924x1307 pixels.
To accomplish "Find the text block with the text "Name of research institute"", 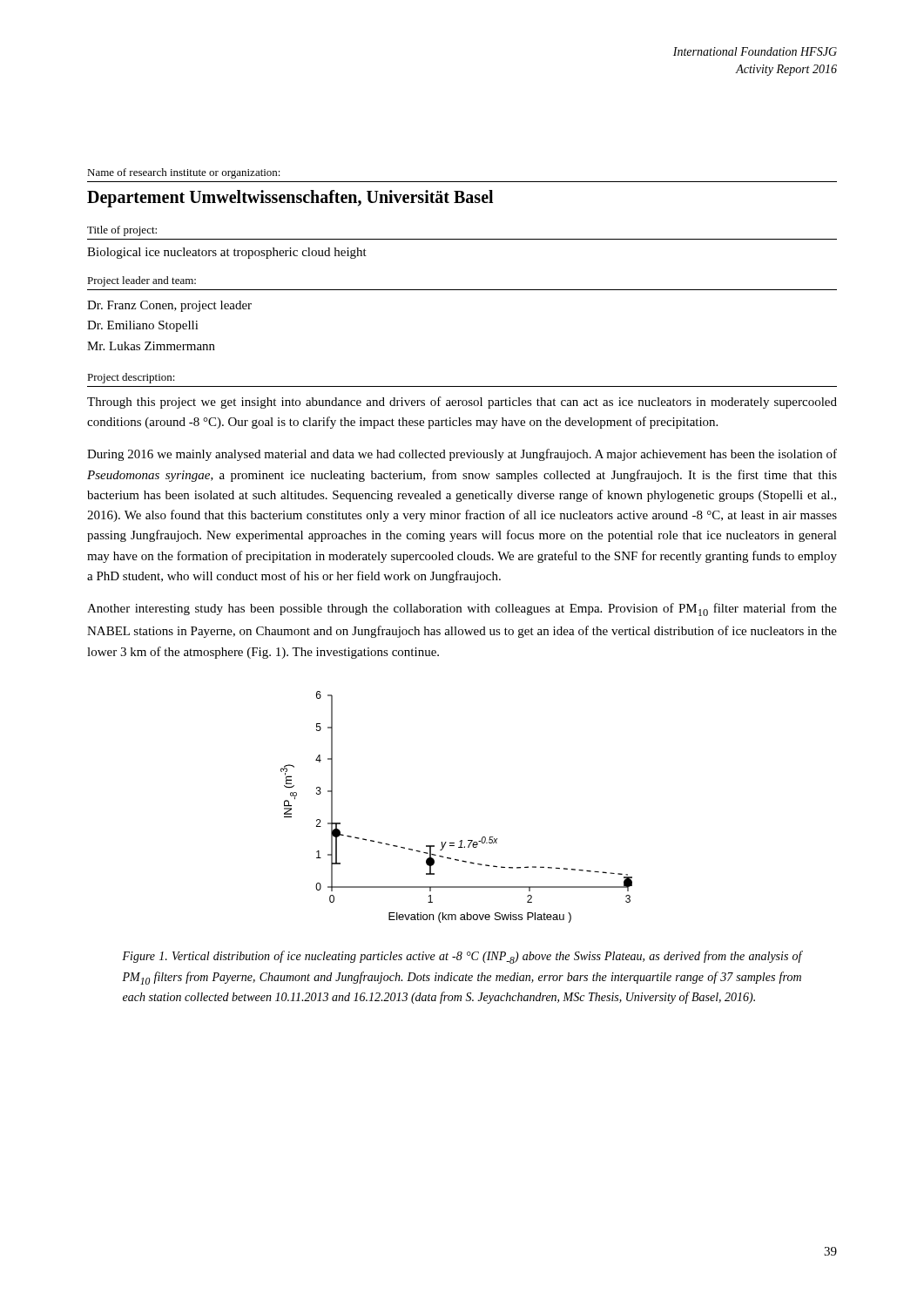I will tap(184, 172).
